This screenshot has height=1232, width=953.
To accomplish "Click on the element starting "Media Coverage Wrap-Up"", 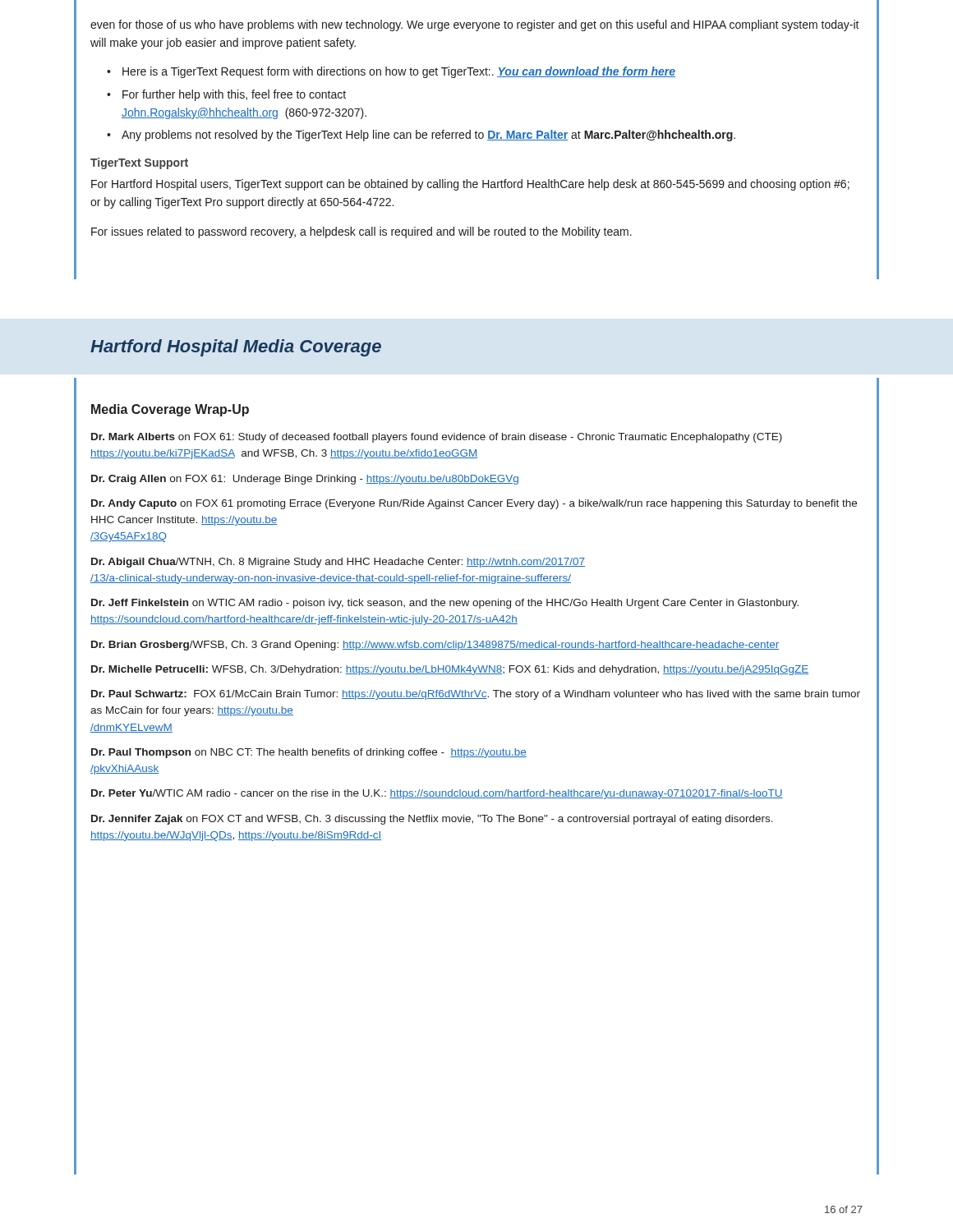I will [x=170, y=409].
